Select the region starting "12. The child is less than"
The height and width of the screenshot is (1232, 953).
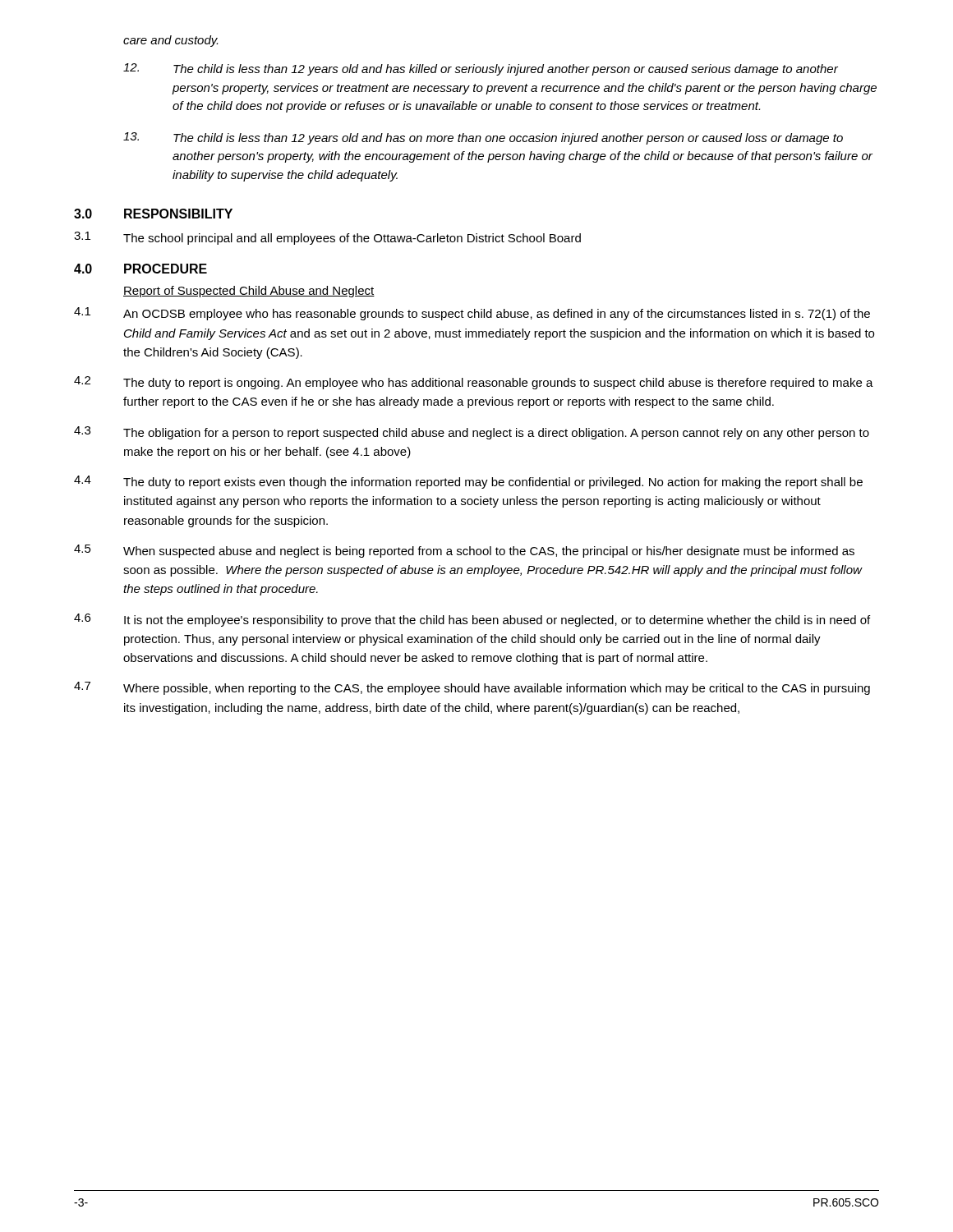(x=501, y=88)
